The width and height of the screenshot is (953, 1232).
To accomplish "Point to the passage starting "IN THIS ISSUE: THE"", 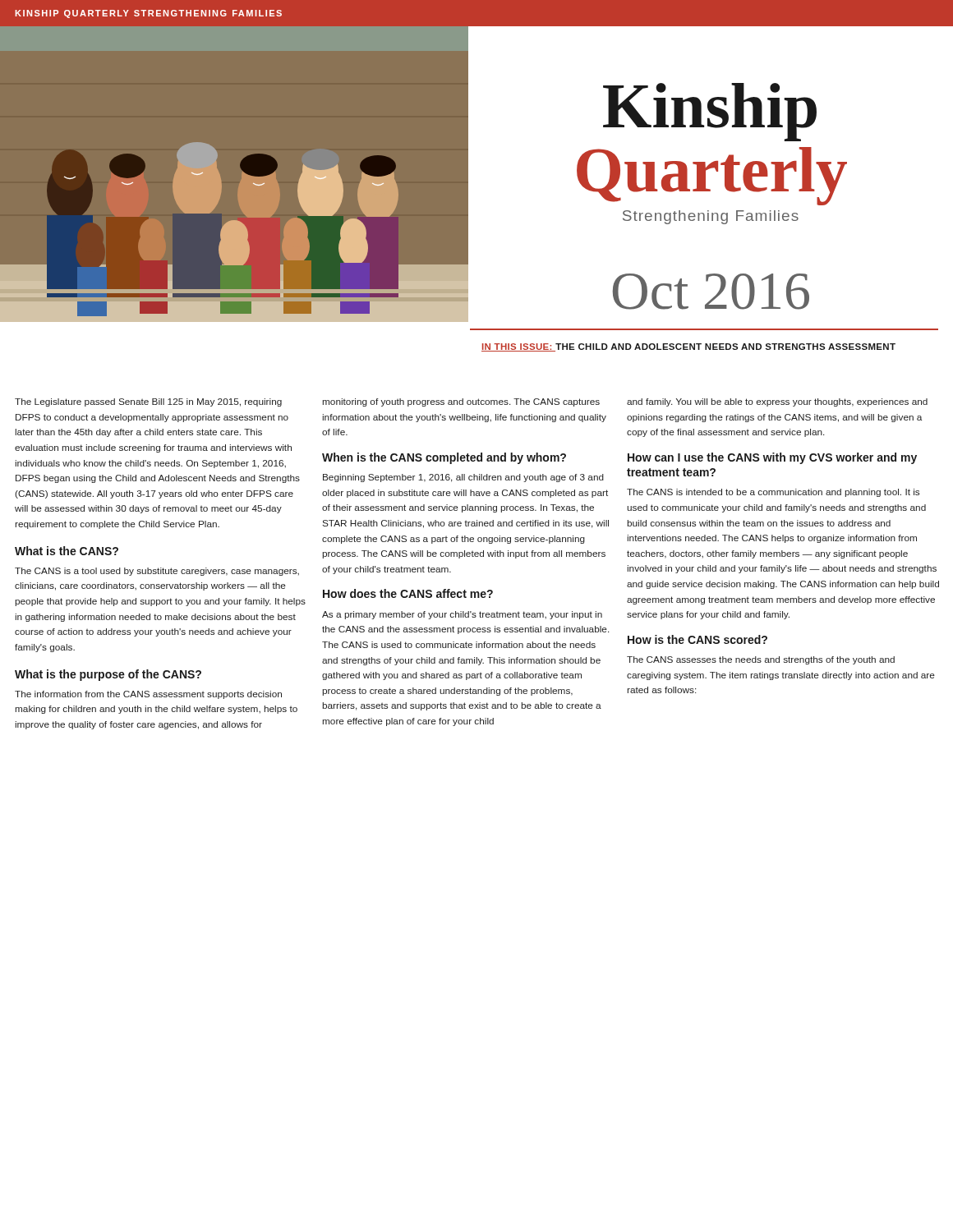I will [689, 347].
